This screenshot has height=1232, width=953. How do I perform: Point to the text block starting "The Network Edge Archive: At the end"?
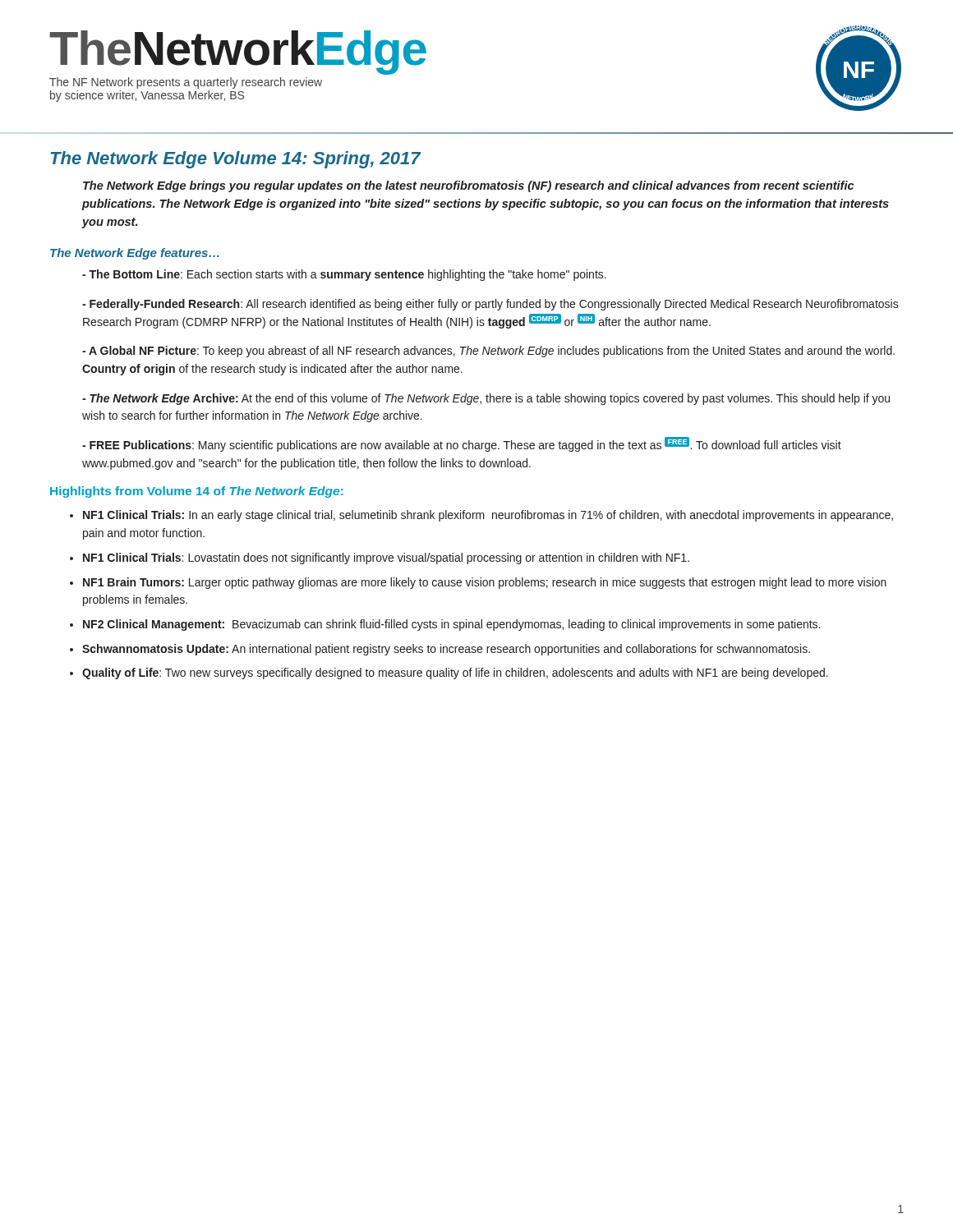486,407
